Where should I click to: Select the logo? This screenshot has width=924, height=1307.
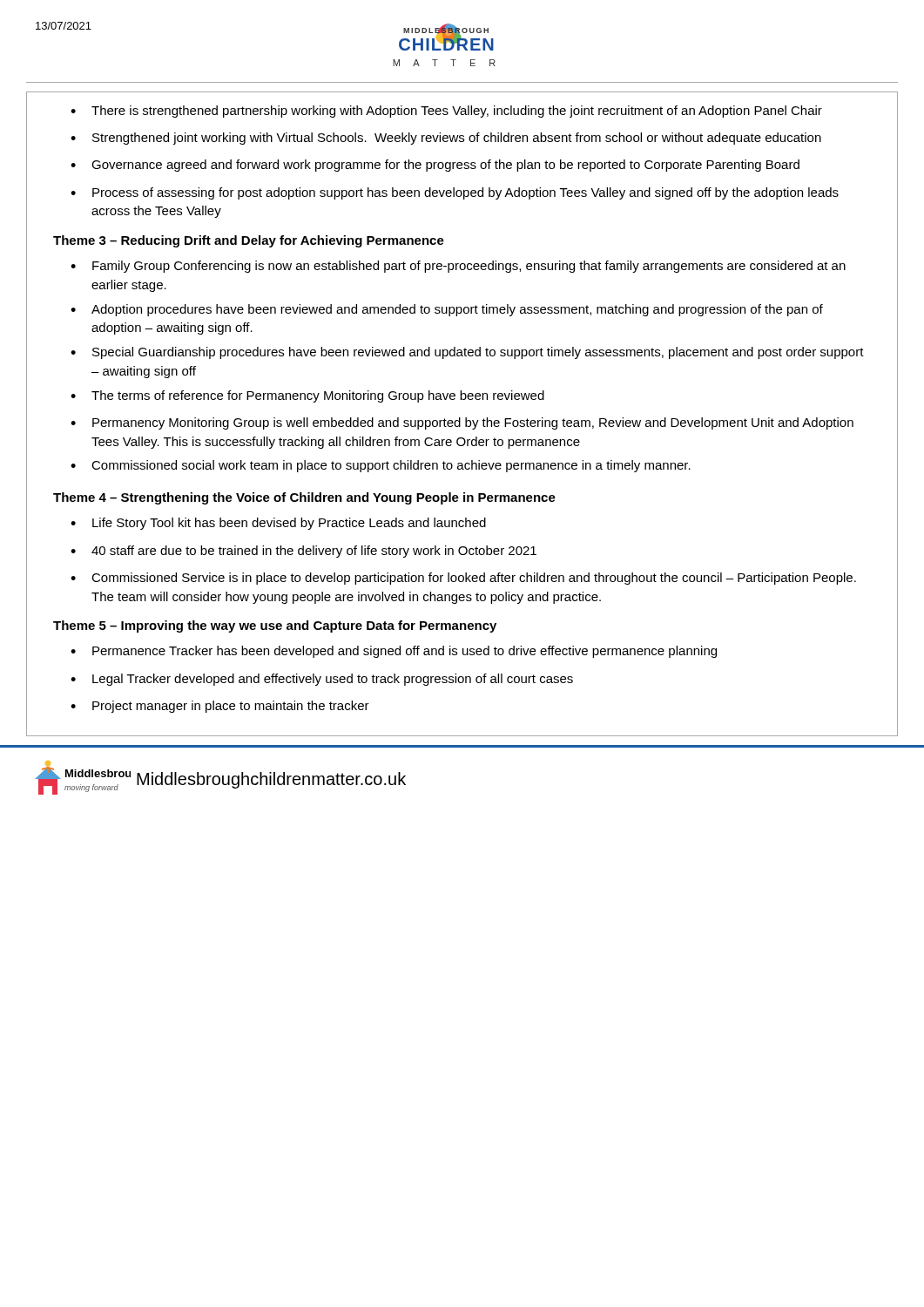pos(447,45)
